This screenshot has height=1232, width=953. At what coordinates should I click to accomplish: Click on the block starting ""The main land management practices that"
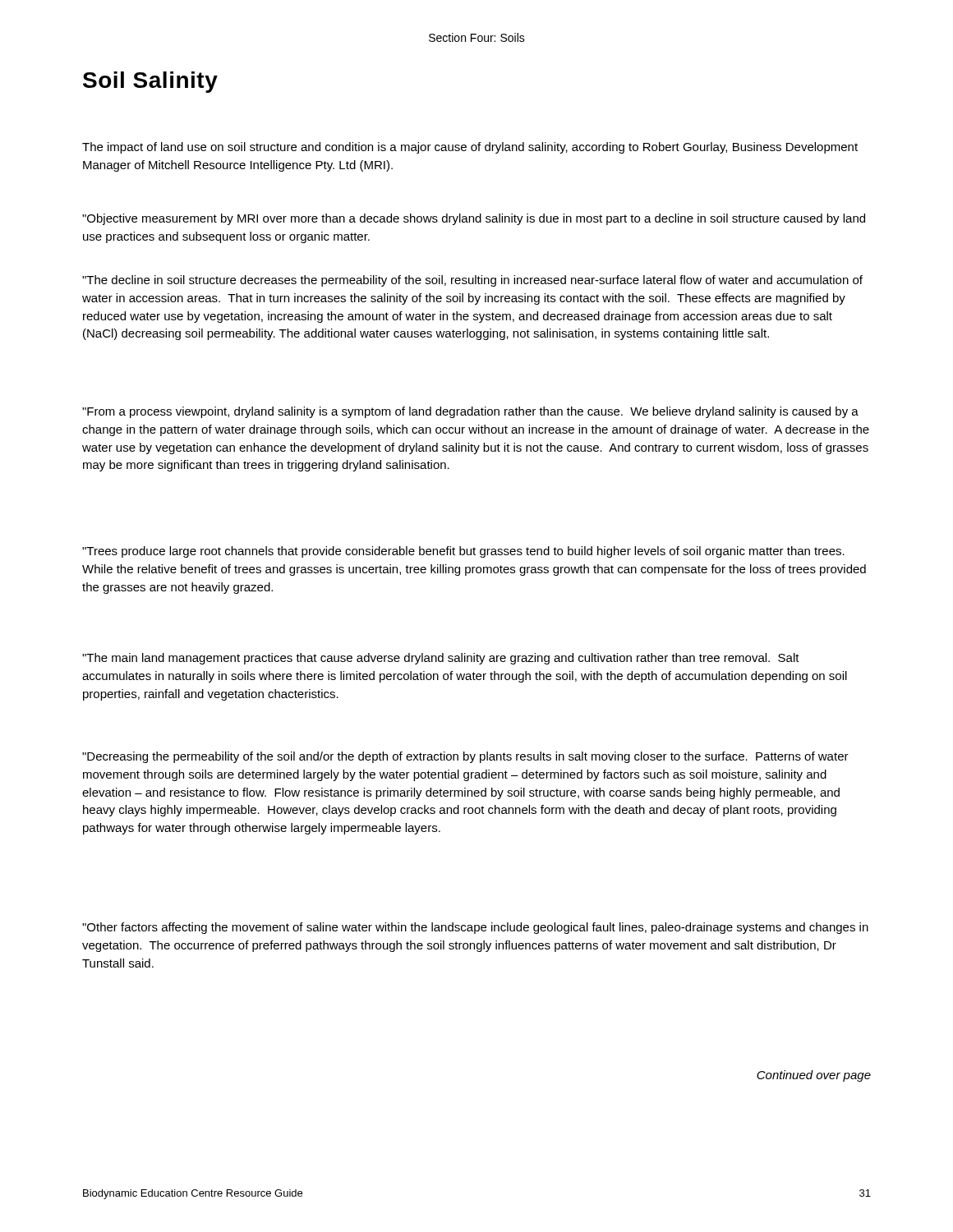465,675
